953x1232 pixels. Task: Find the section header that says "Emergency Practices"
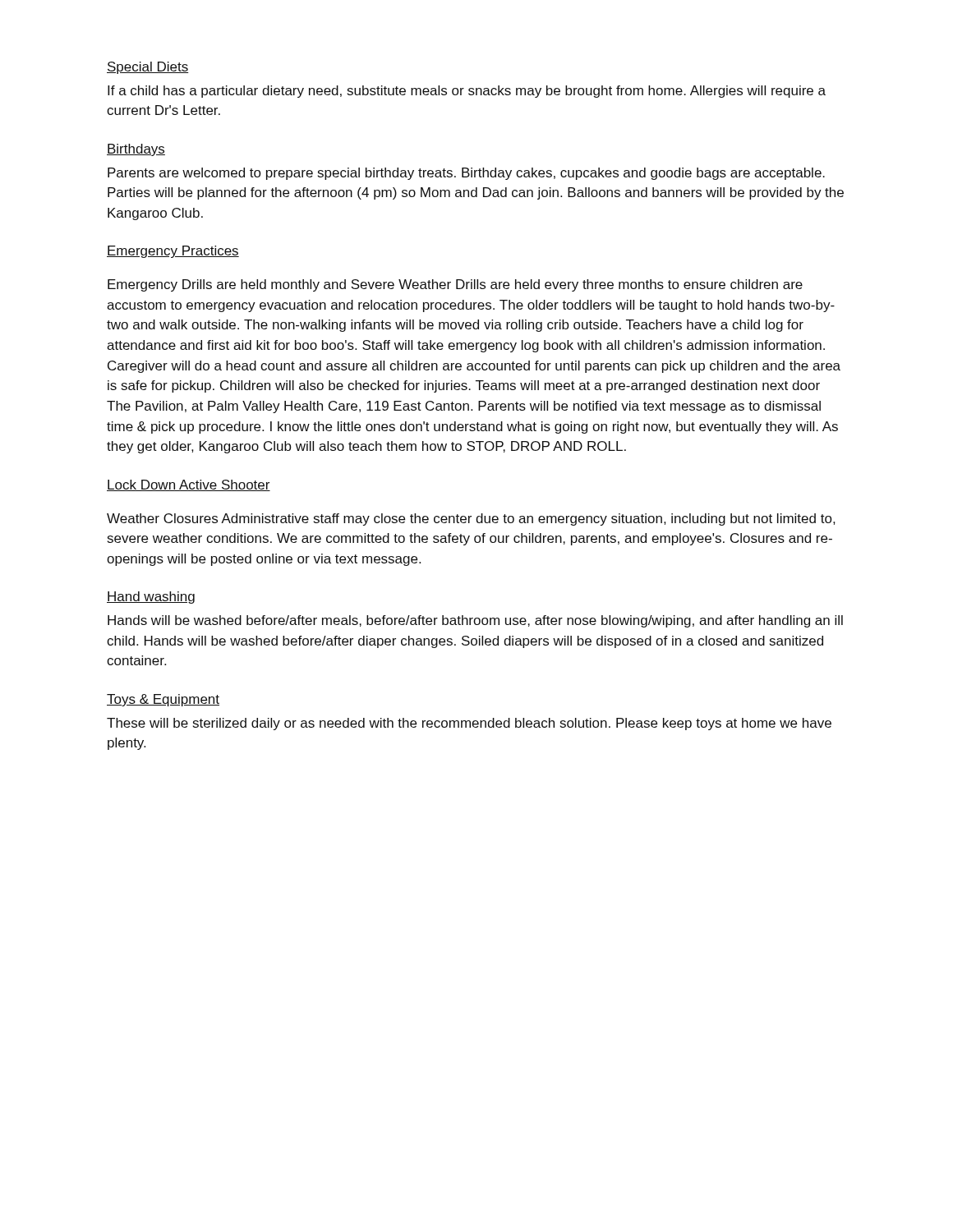pyautogui.click(x=173, y=251)
